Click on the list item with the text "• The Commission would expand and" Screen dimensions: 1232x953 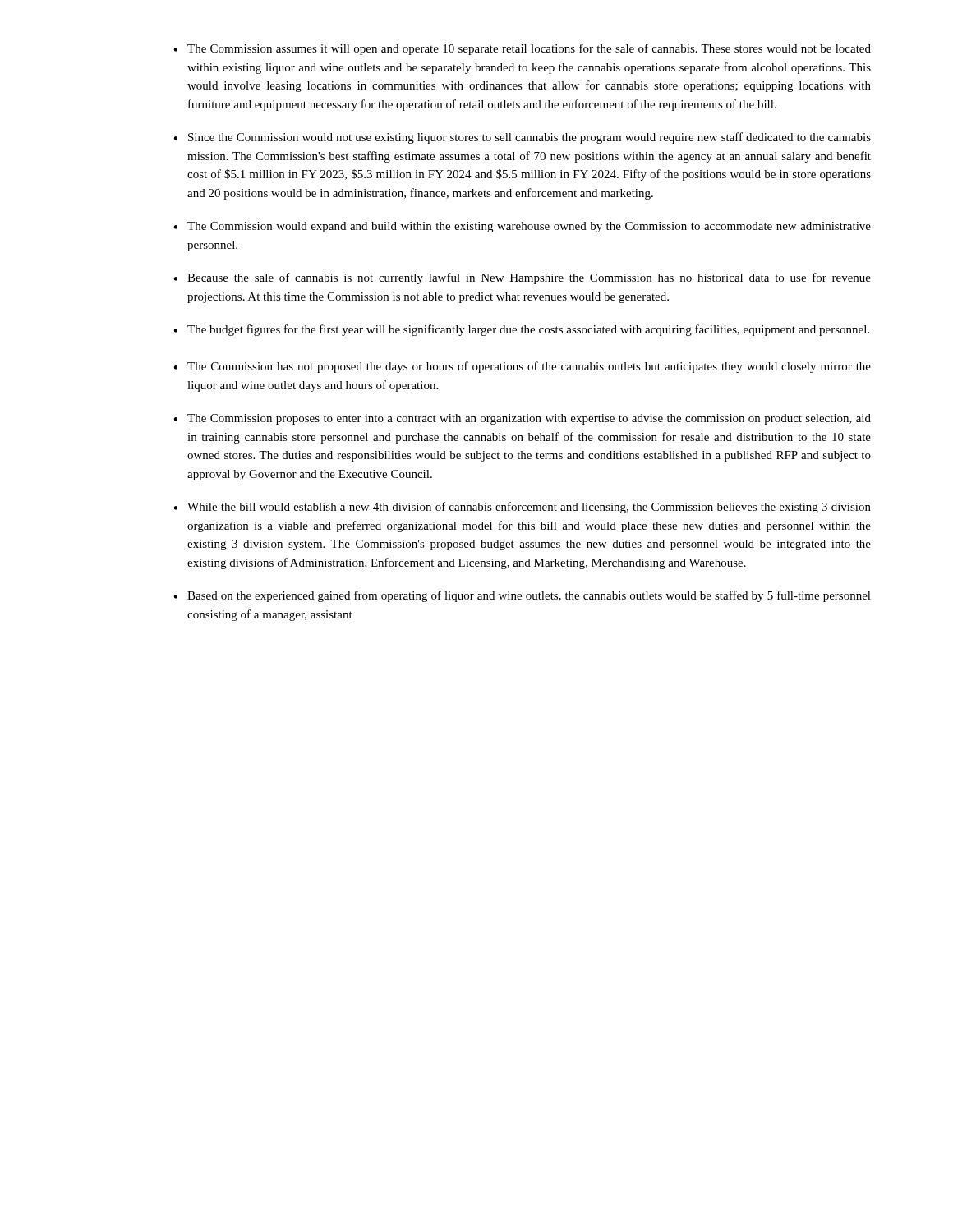pos(518,235)
